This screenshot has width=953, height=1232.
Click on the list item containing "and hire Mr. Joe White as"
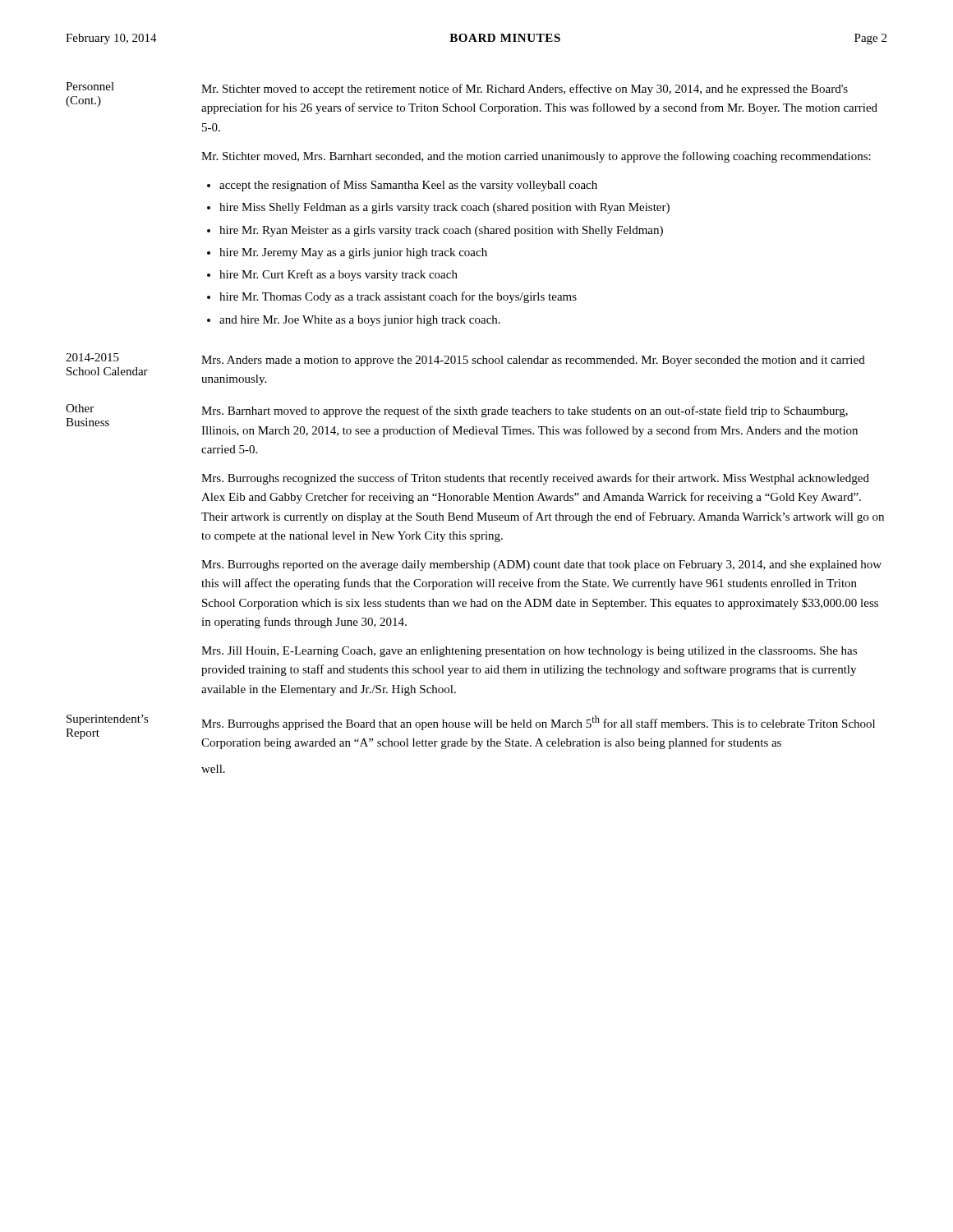pos(360,319)
